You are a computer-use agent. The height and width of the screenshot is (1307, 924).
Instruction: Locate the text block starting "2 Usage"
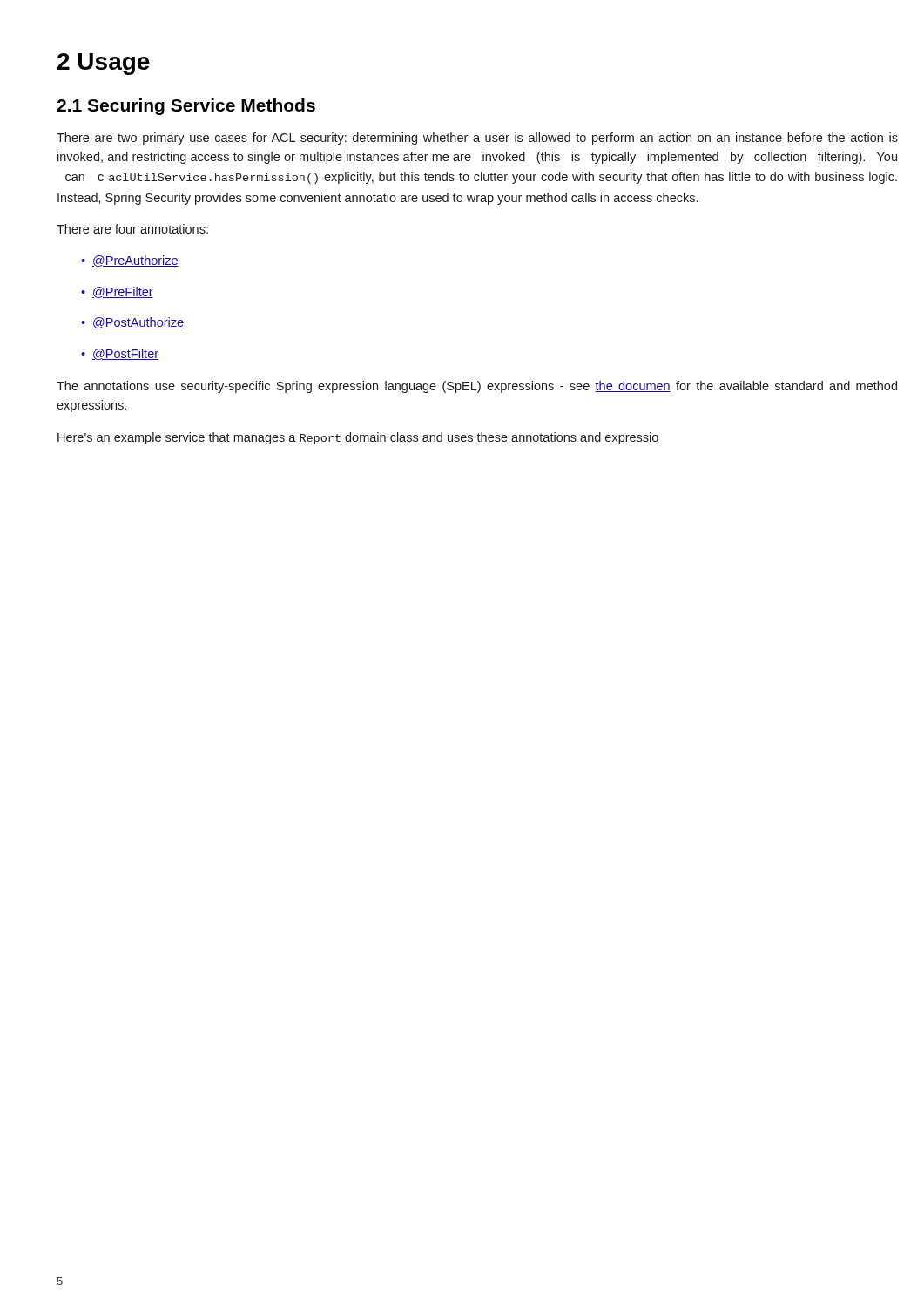104,64
